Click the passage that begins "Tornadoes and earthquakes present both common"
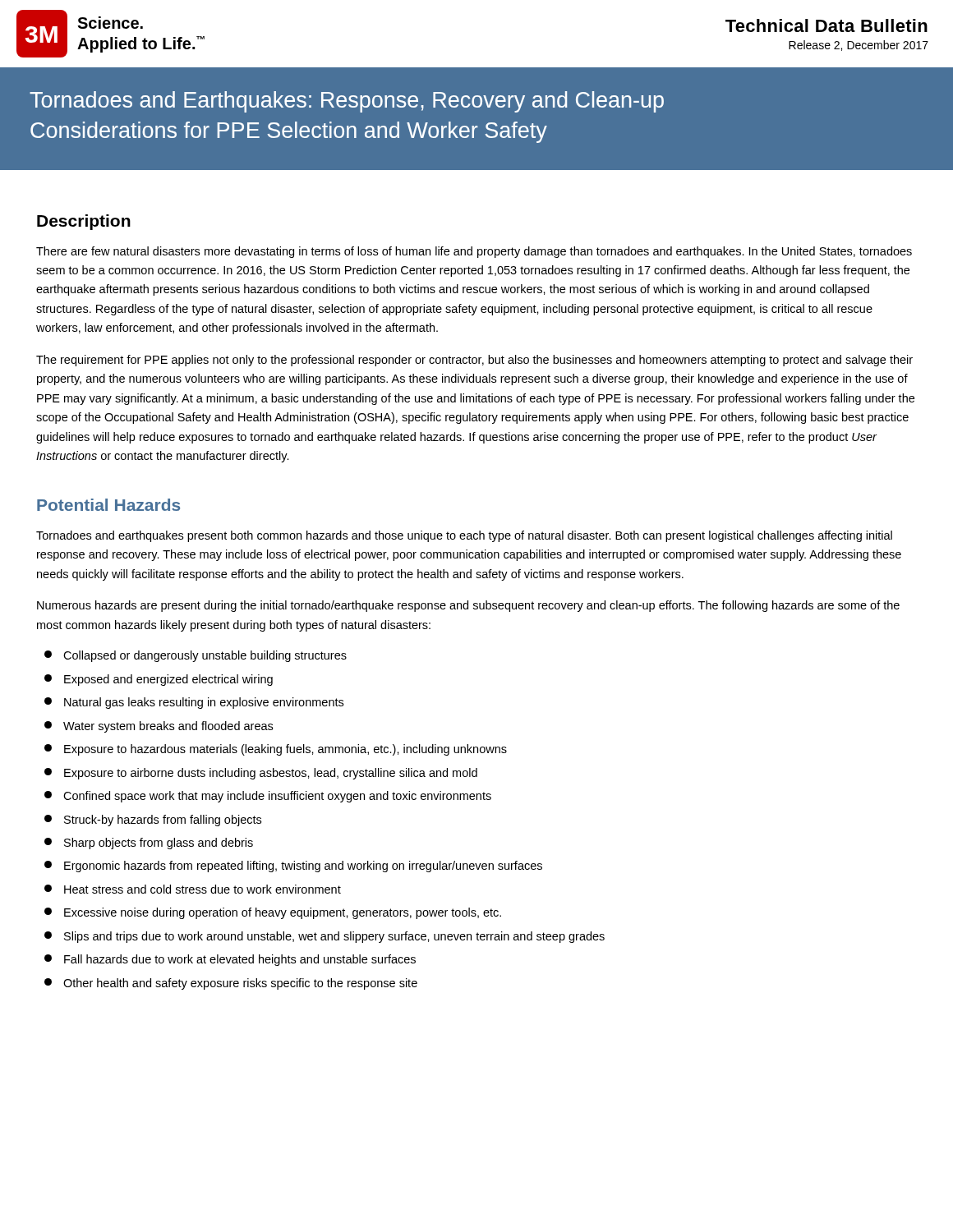Screen dimensions: 1232x953 pos(469,555)
